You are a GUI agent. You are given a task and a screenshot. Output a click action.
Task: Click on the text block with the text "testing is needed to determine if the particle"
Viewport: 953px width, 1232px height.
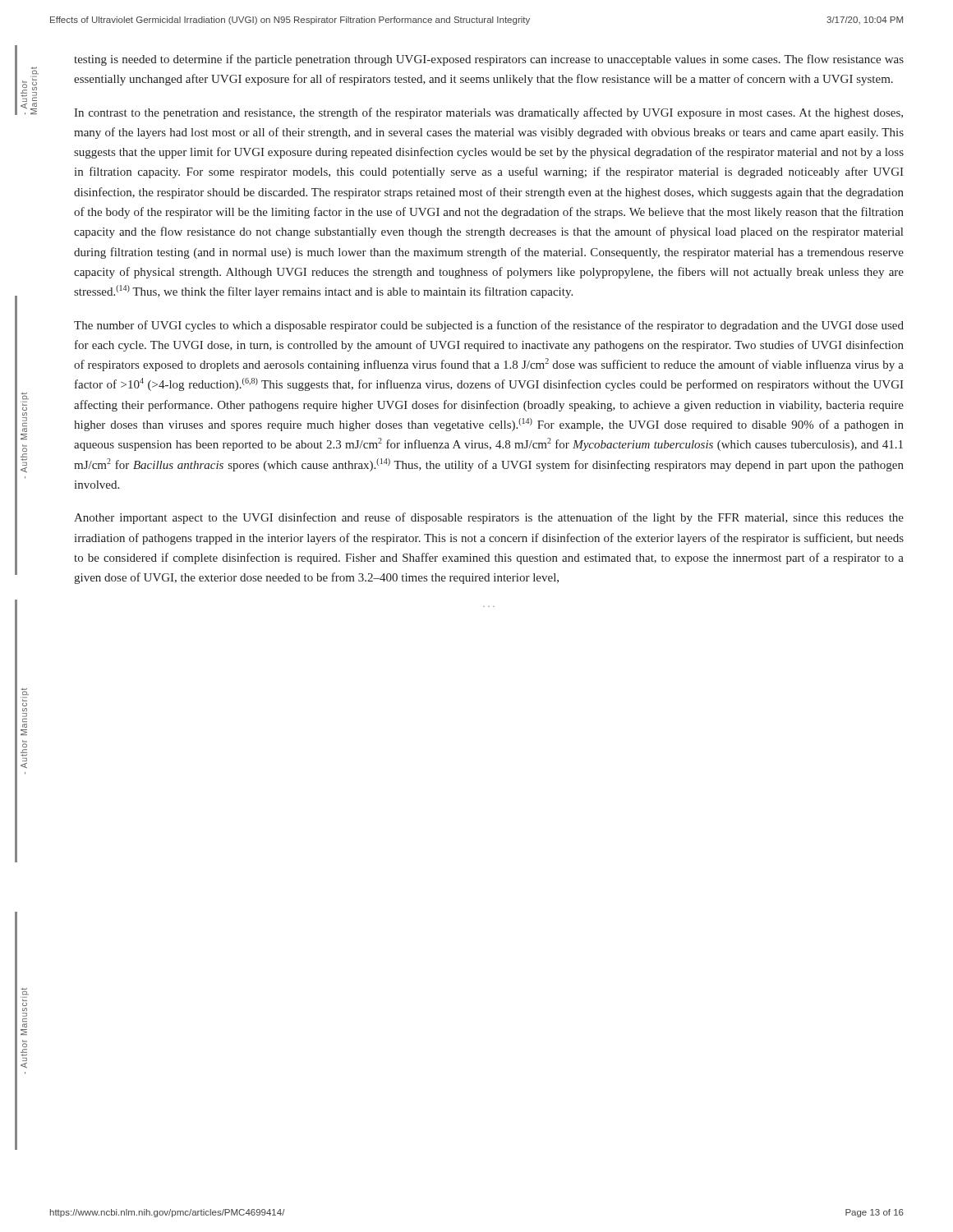(489, 69)
